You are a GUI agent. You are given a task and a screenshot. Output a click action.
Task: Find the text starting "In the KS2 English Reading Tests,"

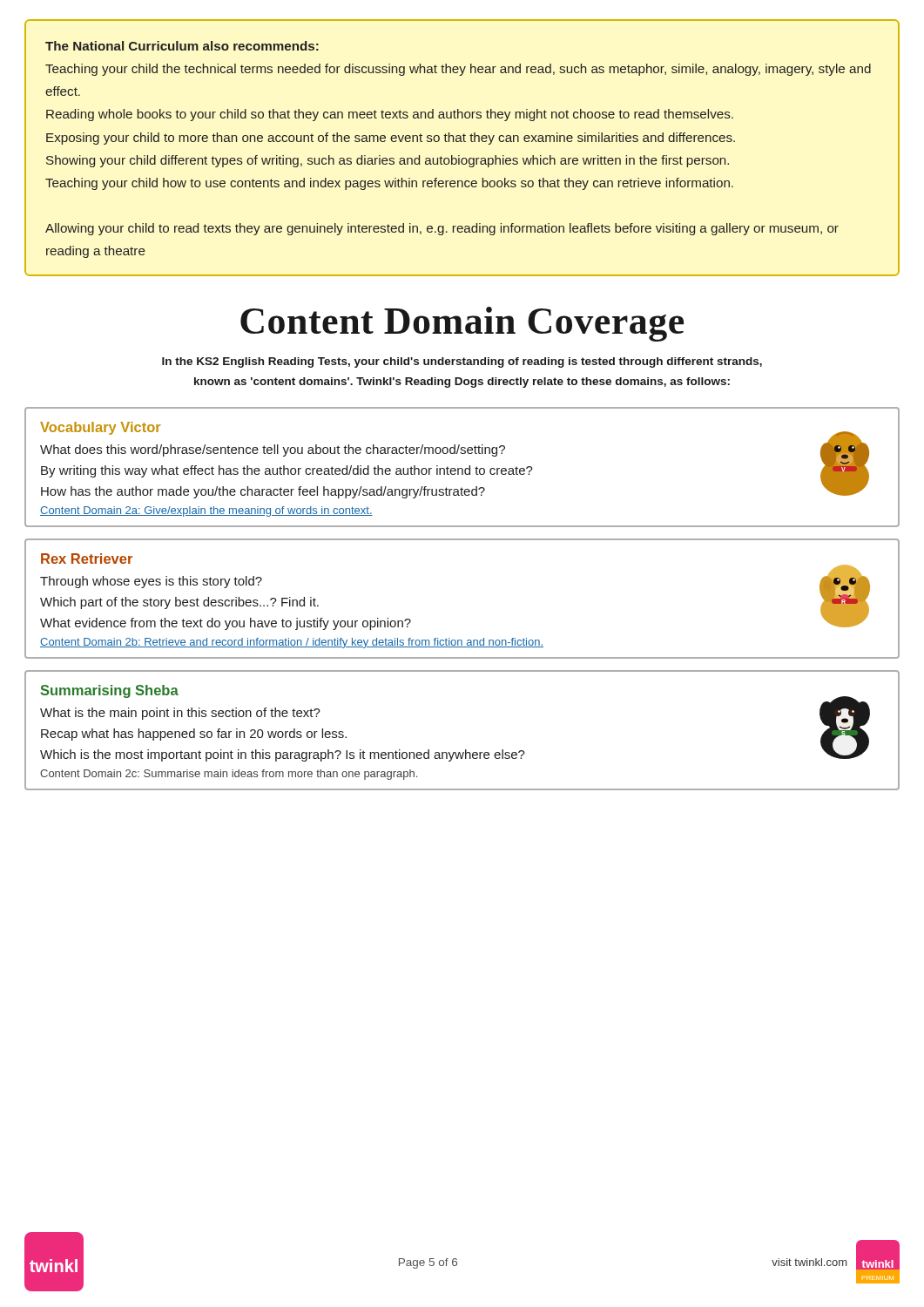(x=462, y=371)
